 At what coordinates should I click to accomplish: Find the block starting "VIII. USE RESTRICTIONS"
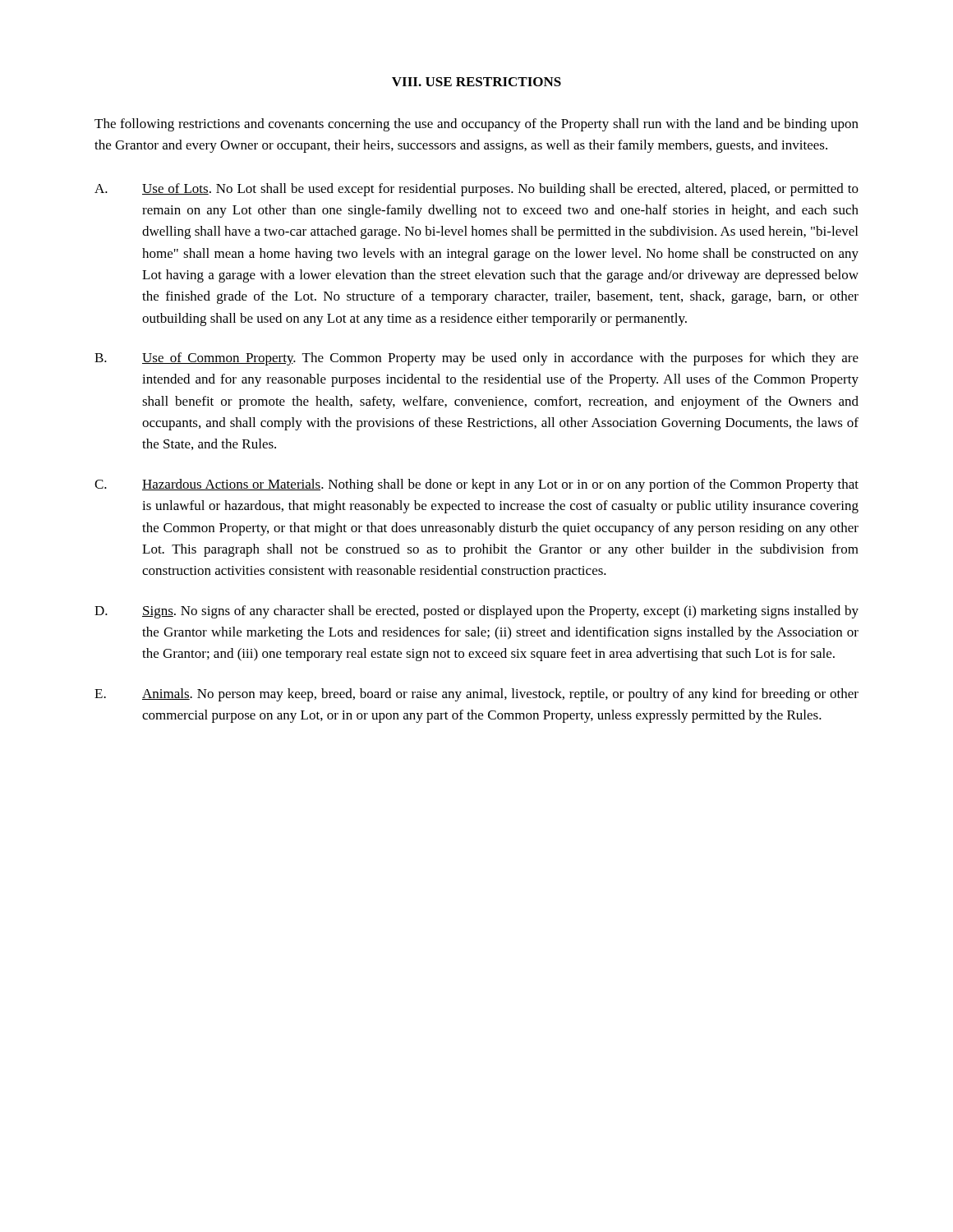(x=476, y=82)
